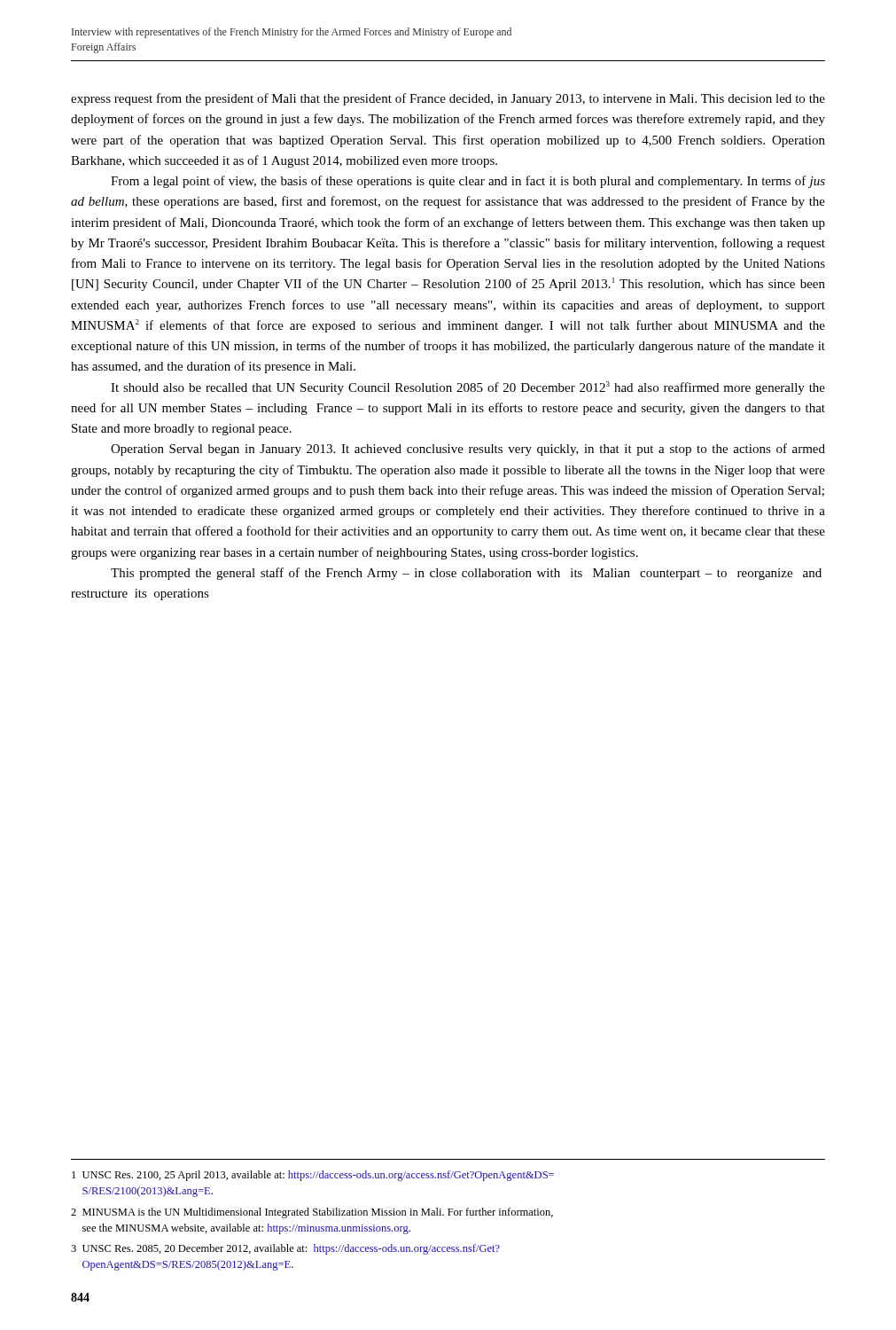Click on the region starting "3 UNSC Res. 2085, 20 December 2012,"
This screenshot has width=896, height=1330.
[285, 1256]
